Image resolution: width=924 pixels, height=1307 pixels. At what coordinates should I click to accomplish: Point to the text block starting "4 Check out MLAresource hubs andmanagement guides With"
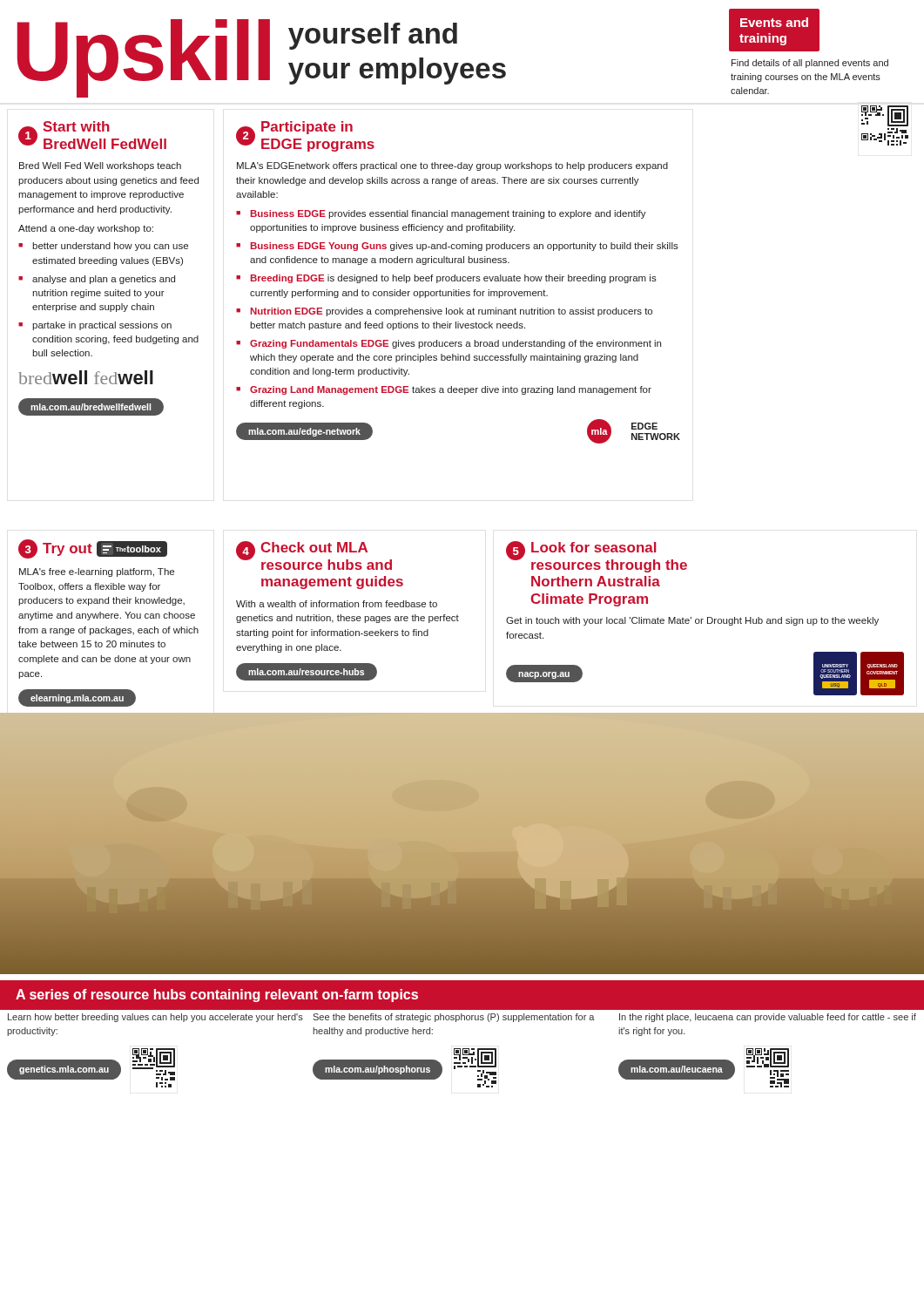point(354,610)
